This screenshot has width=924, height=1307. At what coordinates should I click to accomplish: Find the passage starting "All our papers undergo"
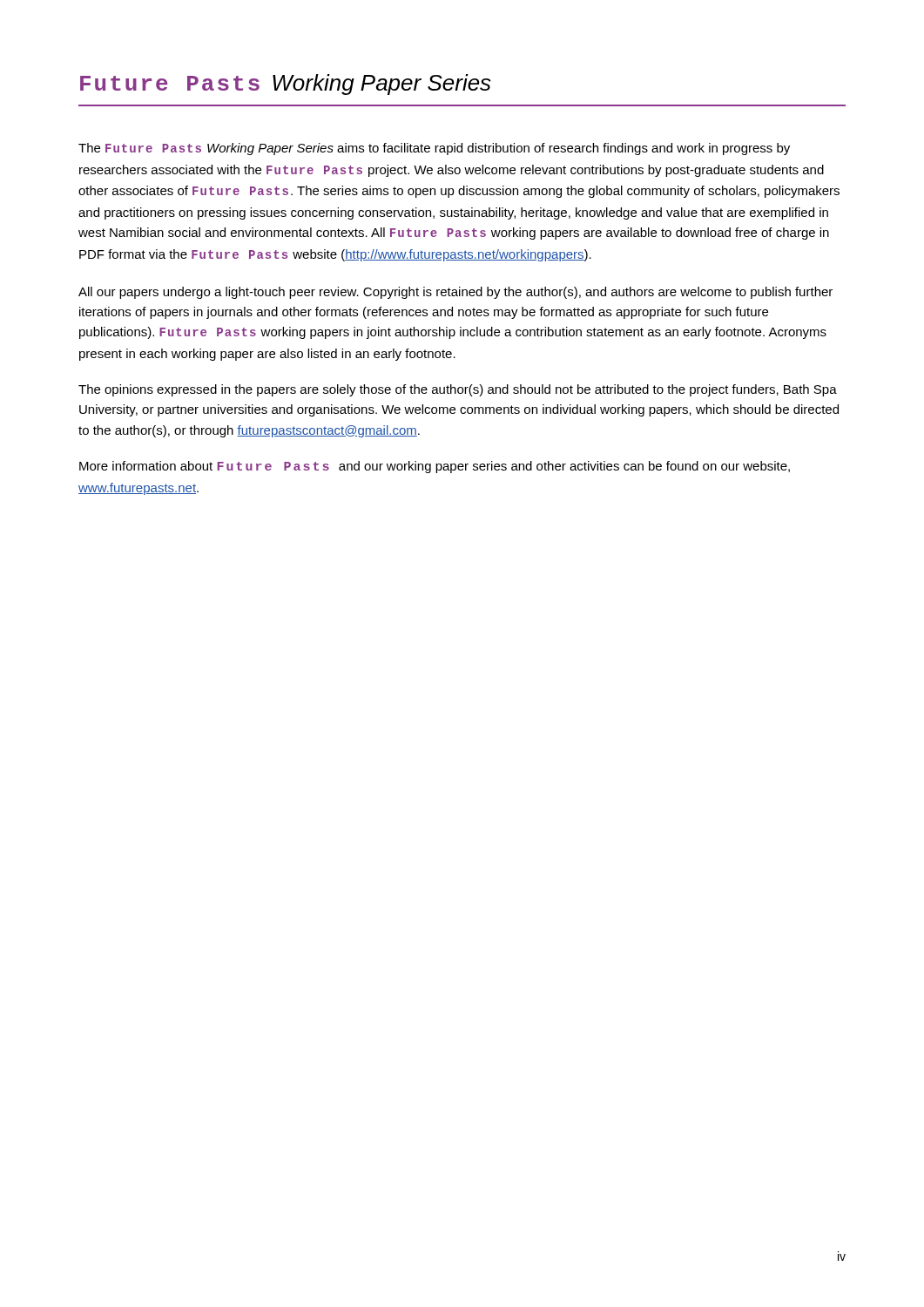tap(456, 322)
